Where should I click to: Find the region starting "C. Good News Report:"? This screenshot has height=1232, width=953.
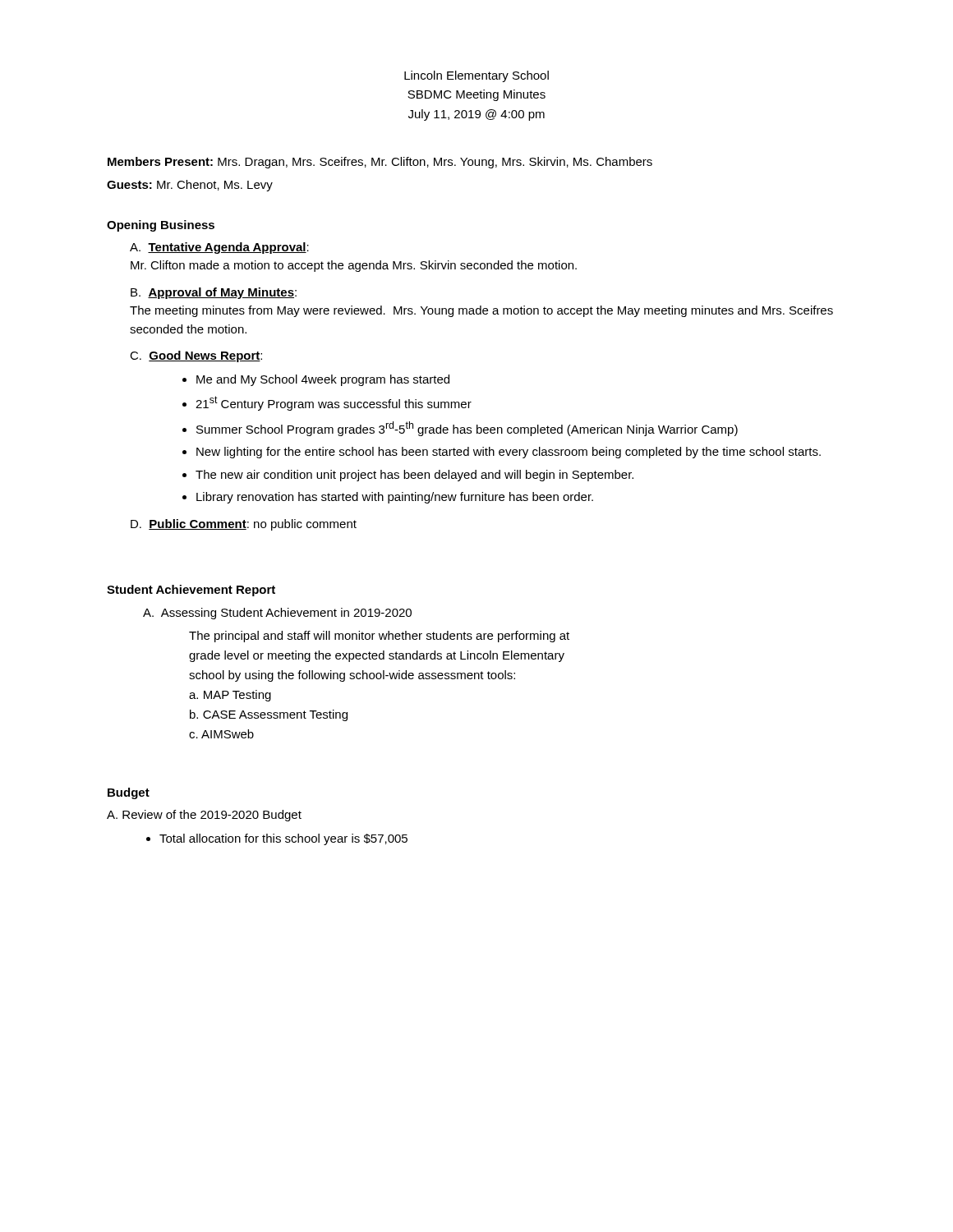click(197, 355)
